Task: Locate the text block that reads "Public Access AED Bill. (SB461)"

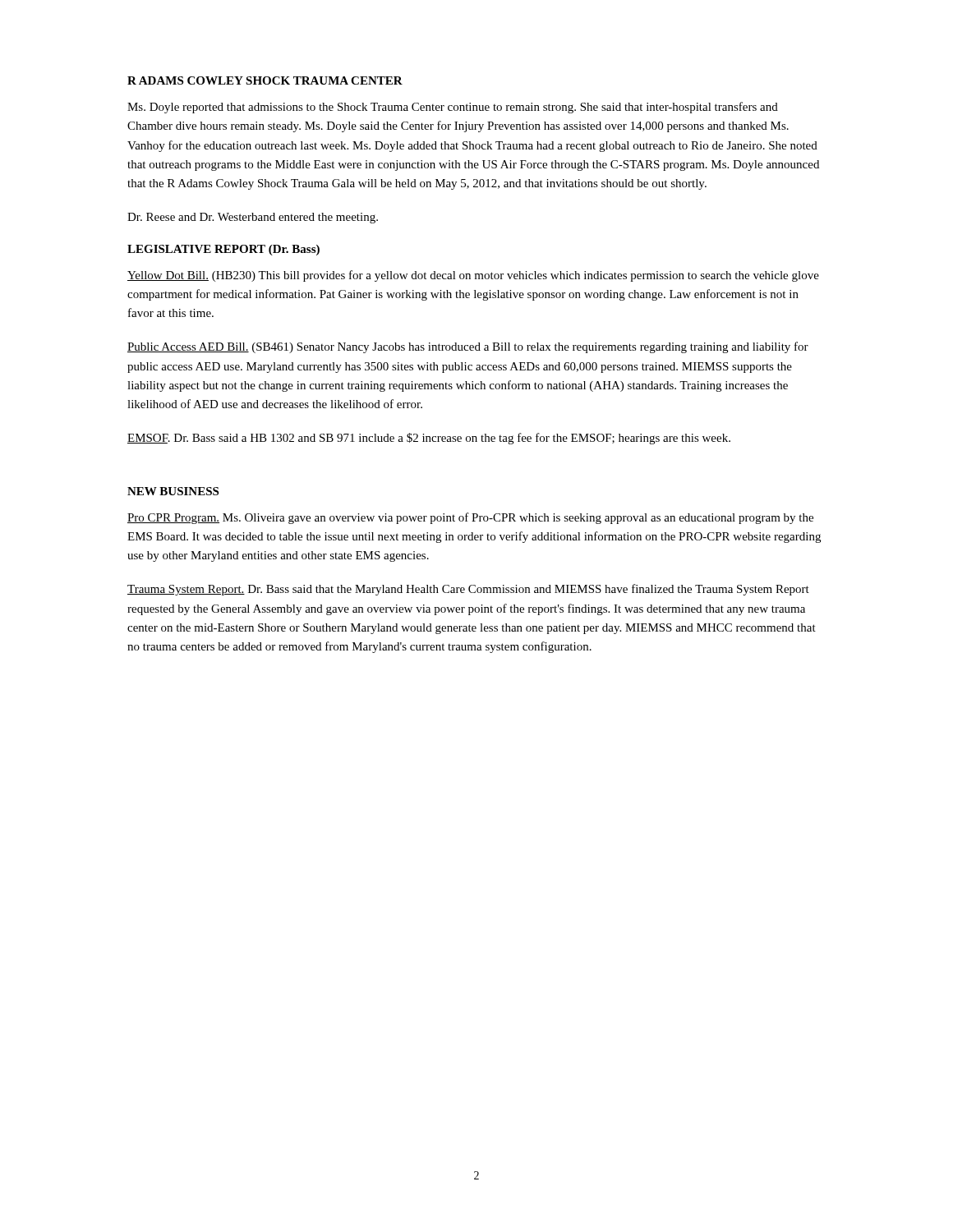Action: pyautogui.click(x=468, y=375)
